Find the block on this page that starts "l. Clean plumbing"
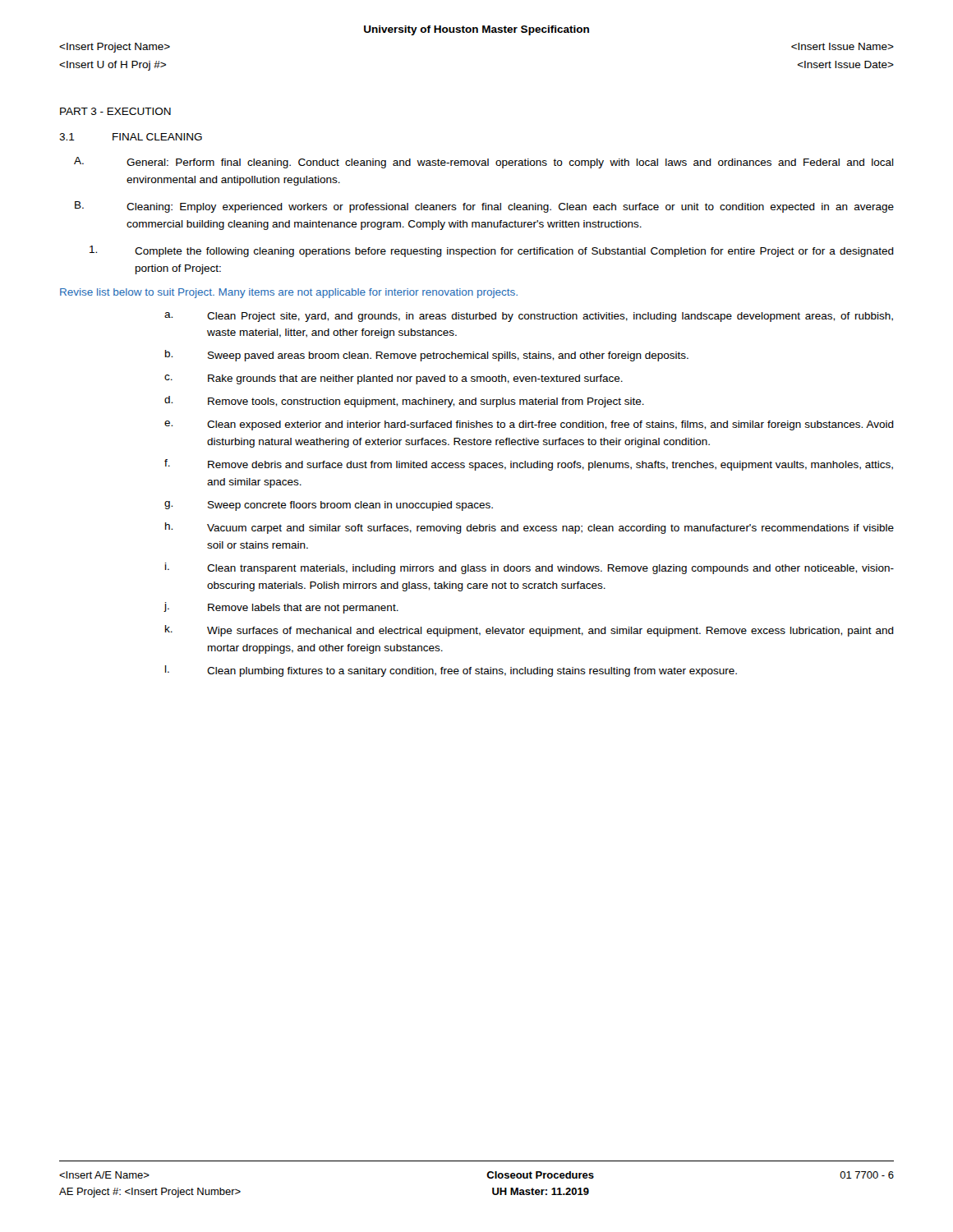This screenshot has height=1232, width=953. (x=451, y=672)
